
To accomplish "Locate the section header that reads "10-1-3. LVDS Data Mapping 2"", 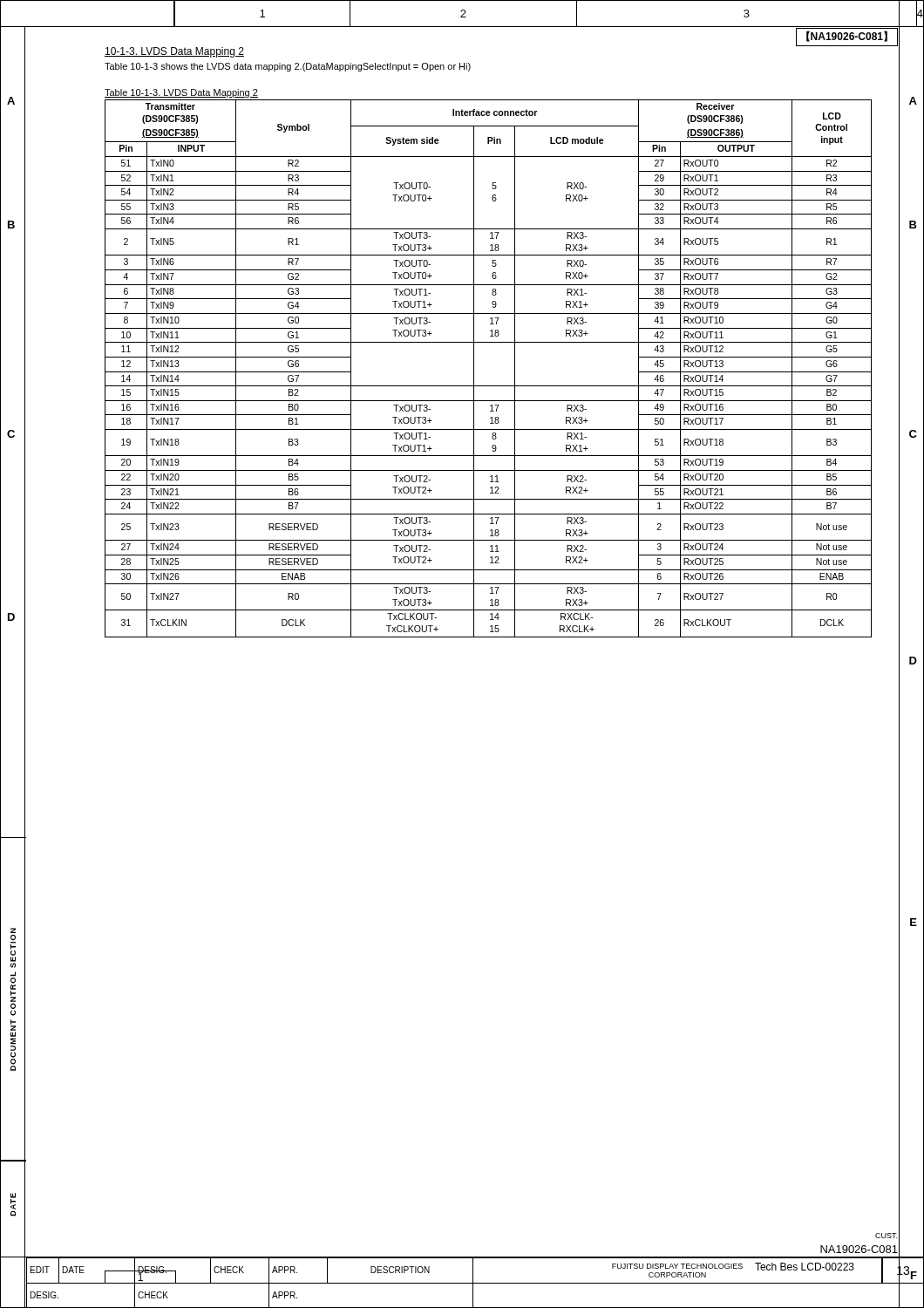I will [174, 51].
